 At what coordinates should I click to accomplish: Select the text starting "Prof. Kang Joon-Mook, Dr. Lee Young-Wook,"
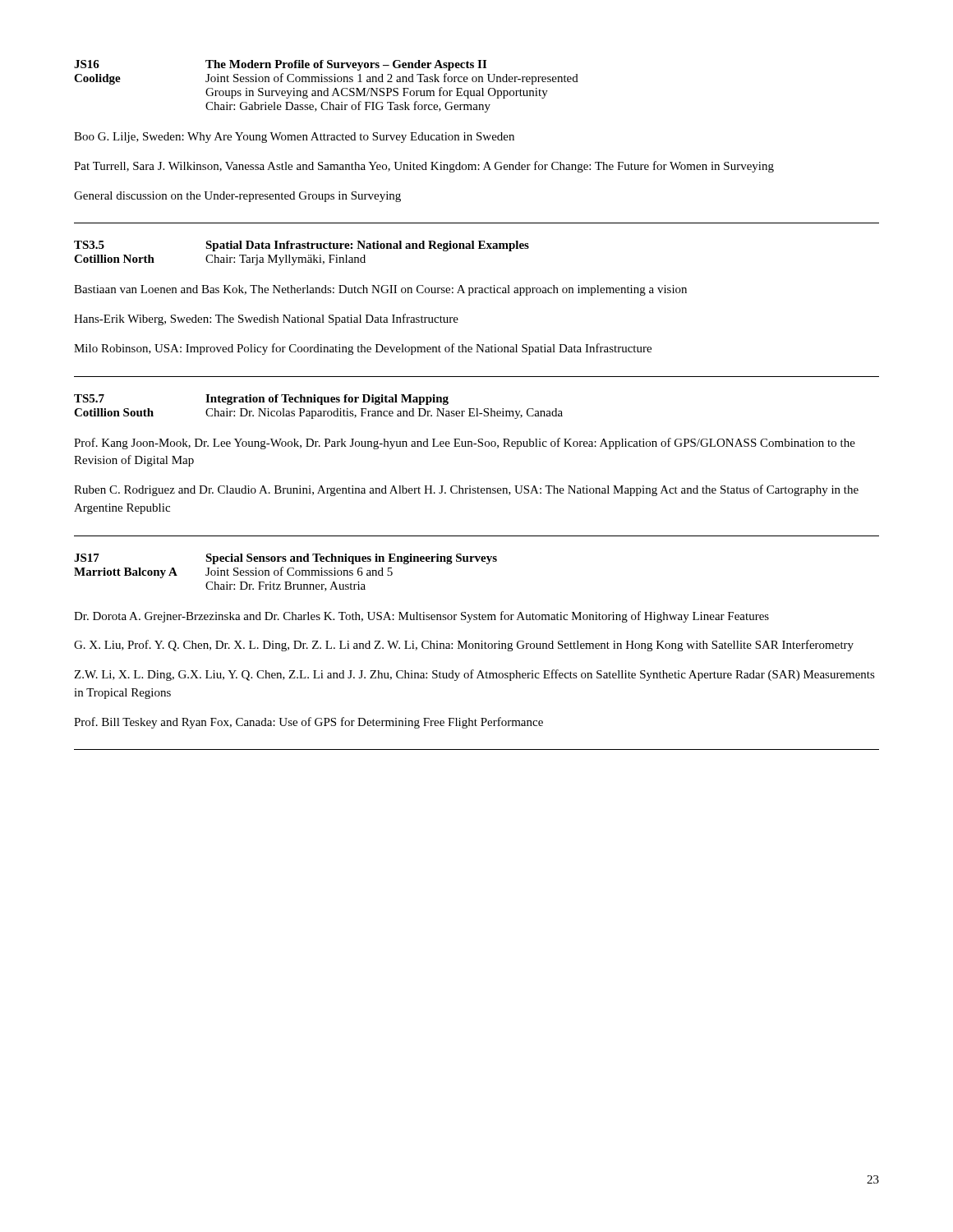click(x=464, y=451)
